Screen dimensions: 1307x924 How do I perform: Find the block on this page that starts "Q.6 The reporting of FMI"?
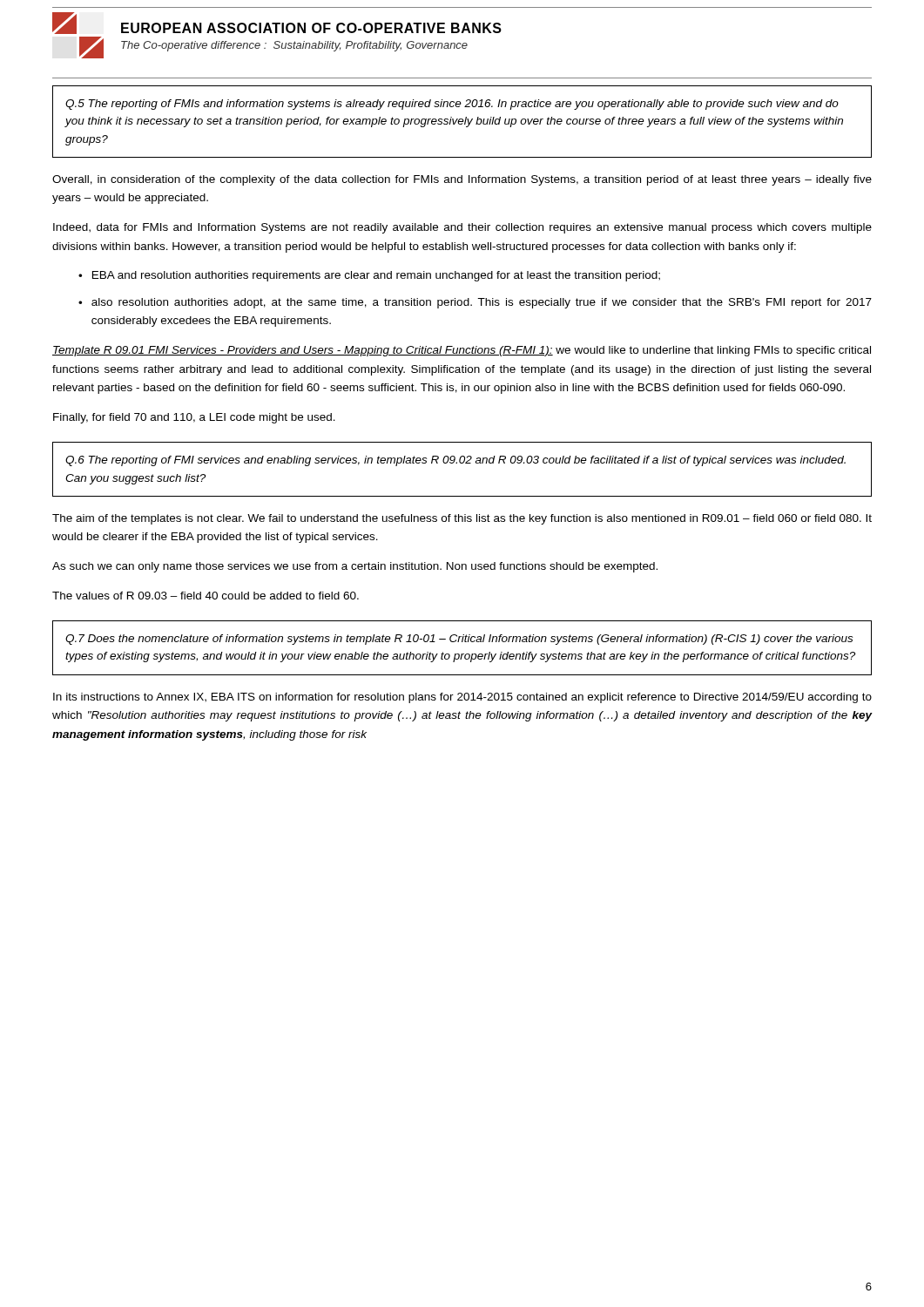click(456, 469)
